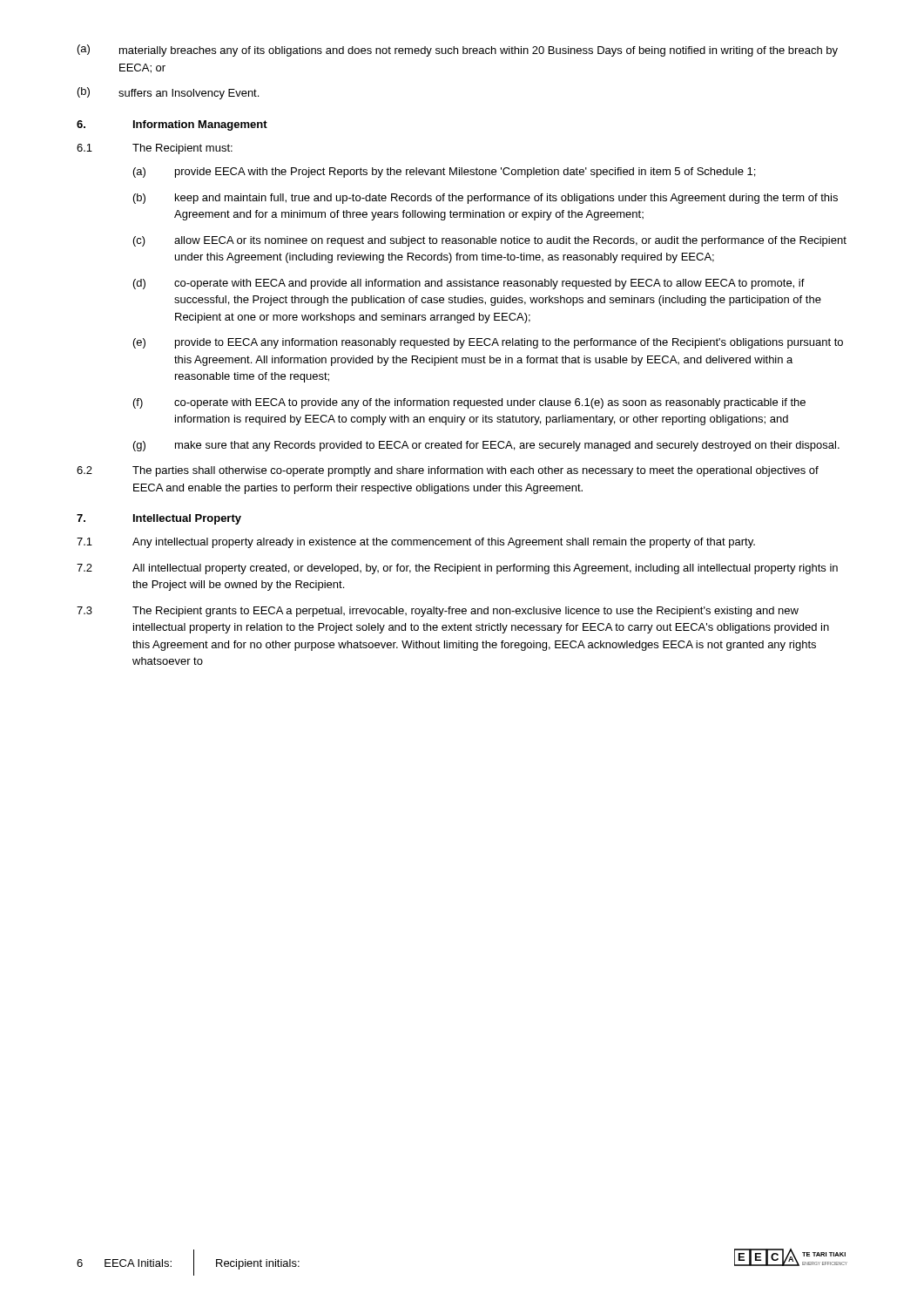This screenshot has width=924, height=1307.
Task: Click on the list item with the text "(b) suffers an Insolvency Event."
Action: coord(168,93)
